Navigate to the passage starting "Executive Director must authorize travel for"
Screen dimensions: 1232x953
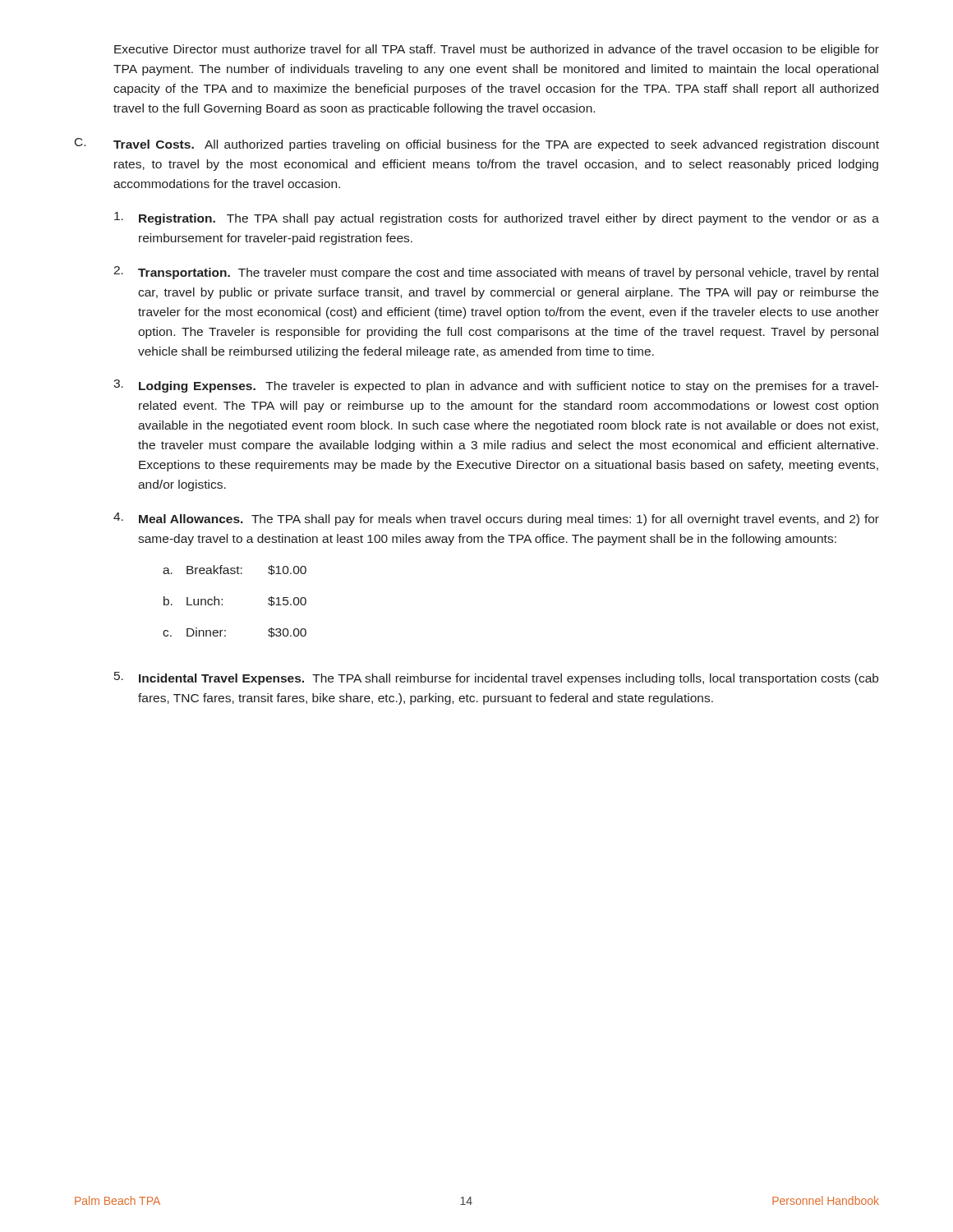point(496,78)
